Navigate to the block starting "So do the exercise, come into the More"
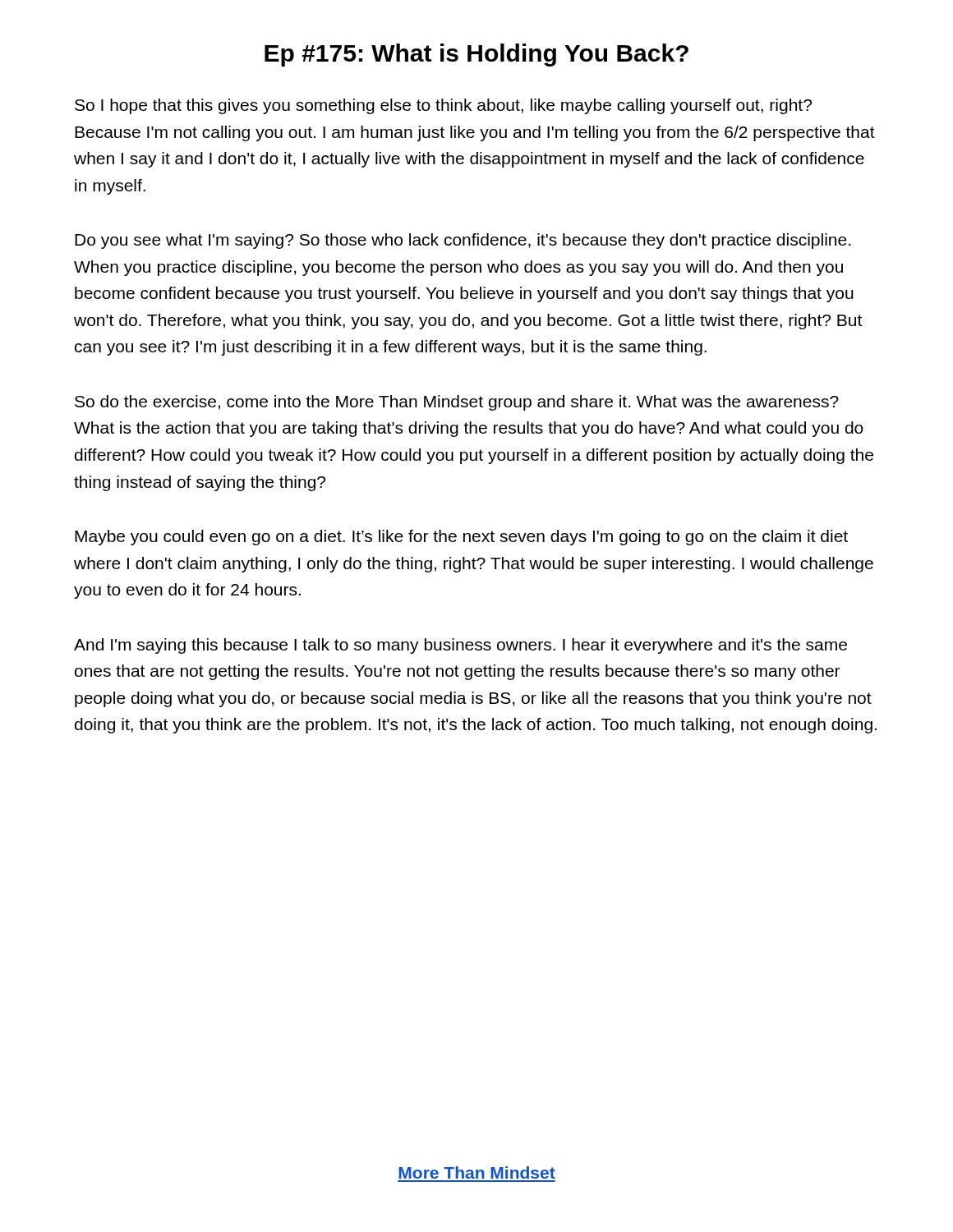Screen dimensions: 1232x953 (x=476, y=442)
